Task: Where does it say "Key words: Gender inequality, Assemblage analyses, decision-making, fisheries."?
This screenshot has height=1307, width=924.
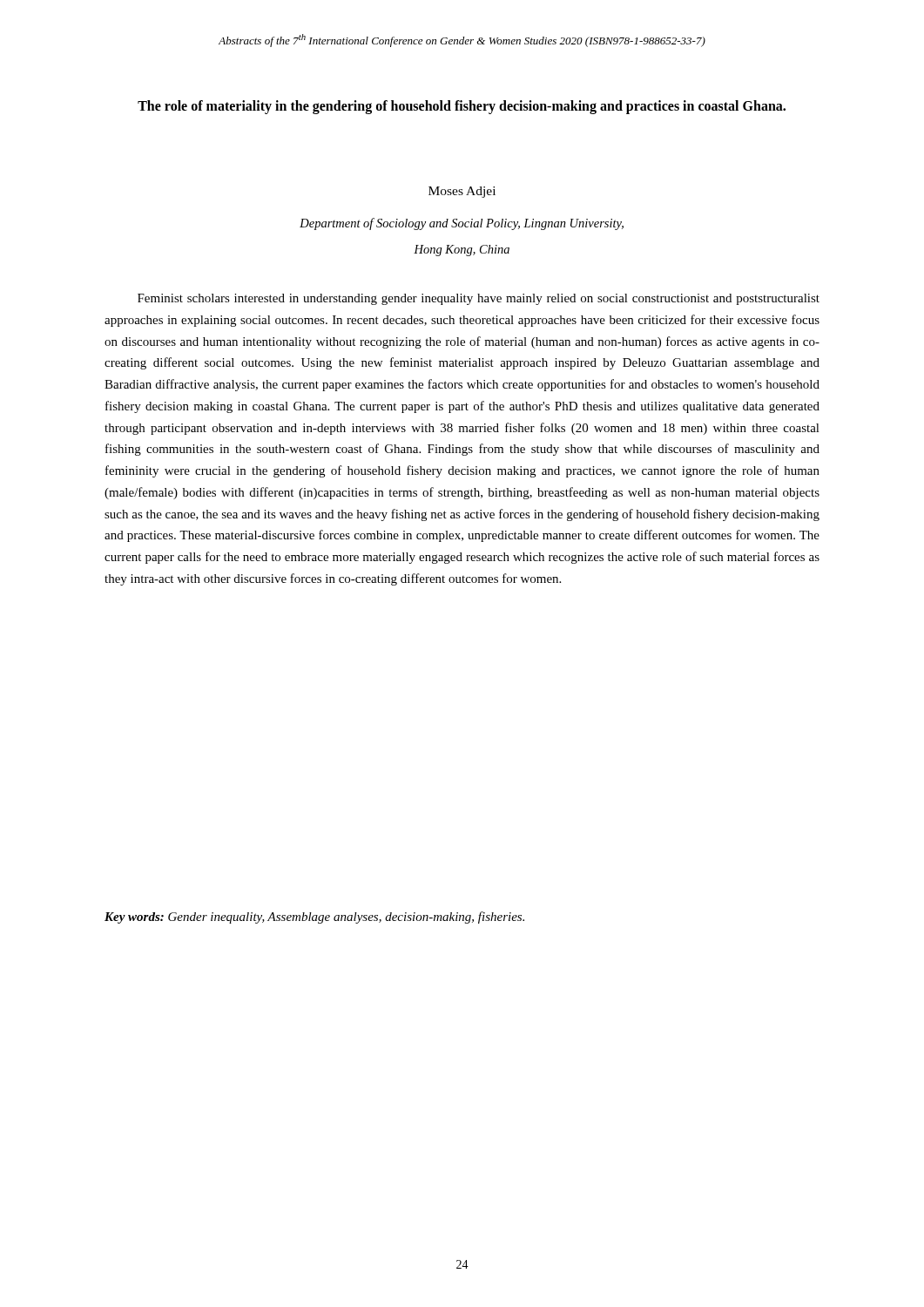Action: pyautogui.click(x=315, y=917)
